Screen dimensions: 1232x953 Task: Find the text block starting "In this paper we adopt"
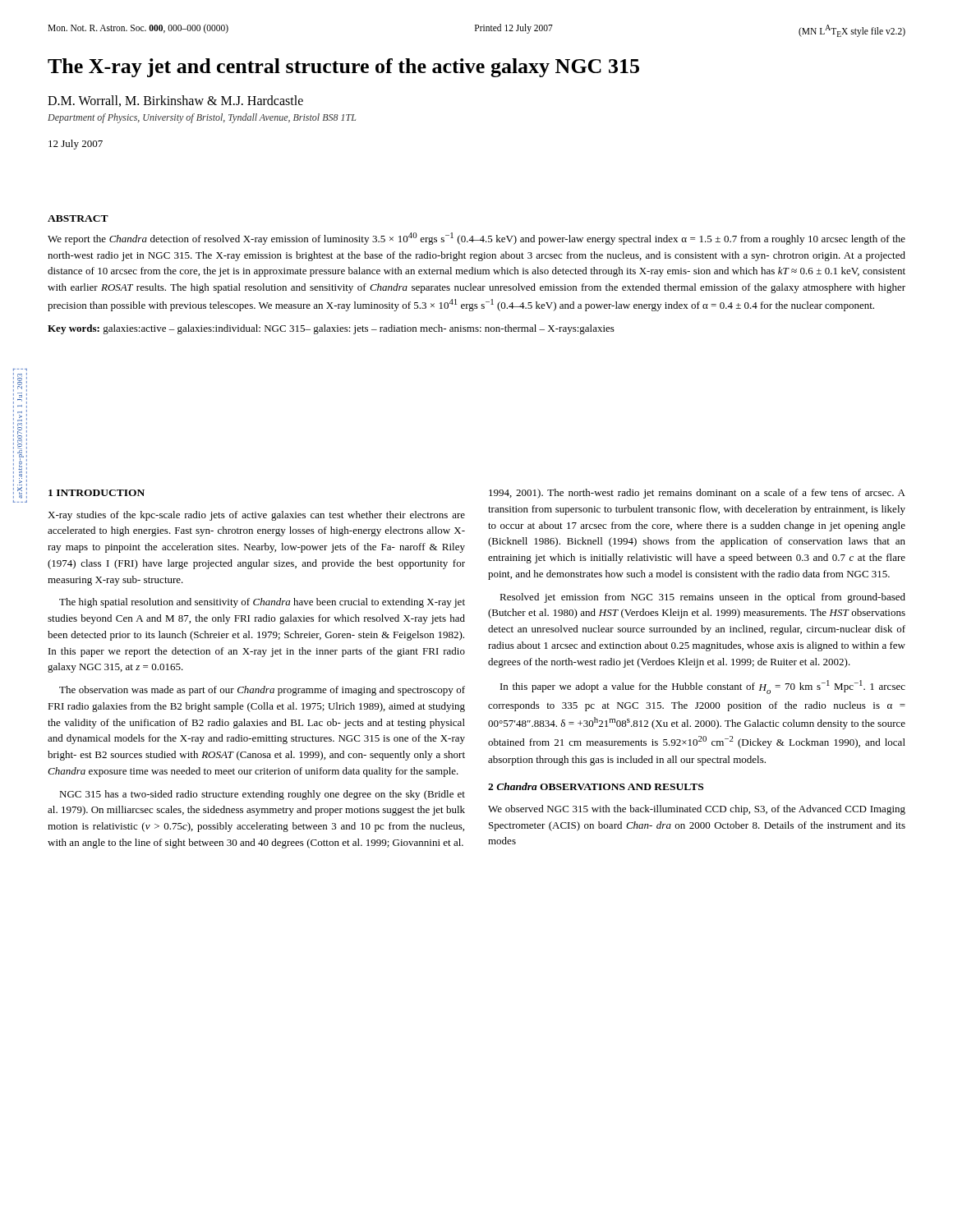pyautogui.click(x=697, y=721)
